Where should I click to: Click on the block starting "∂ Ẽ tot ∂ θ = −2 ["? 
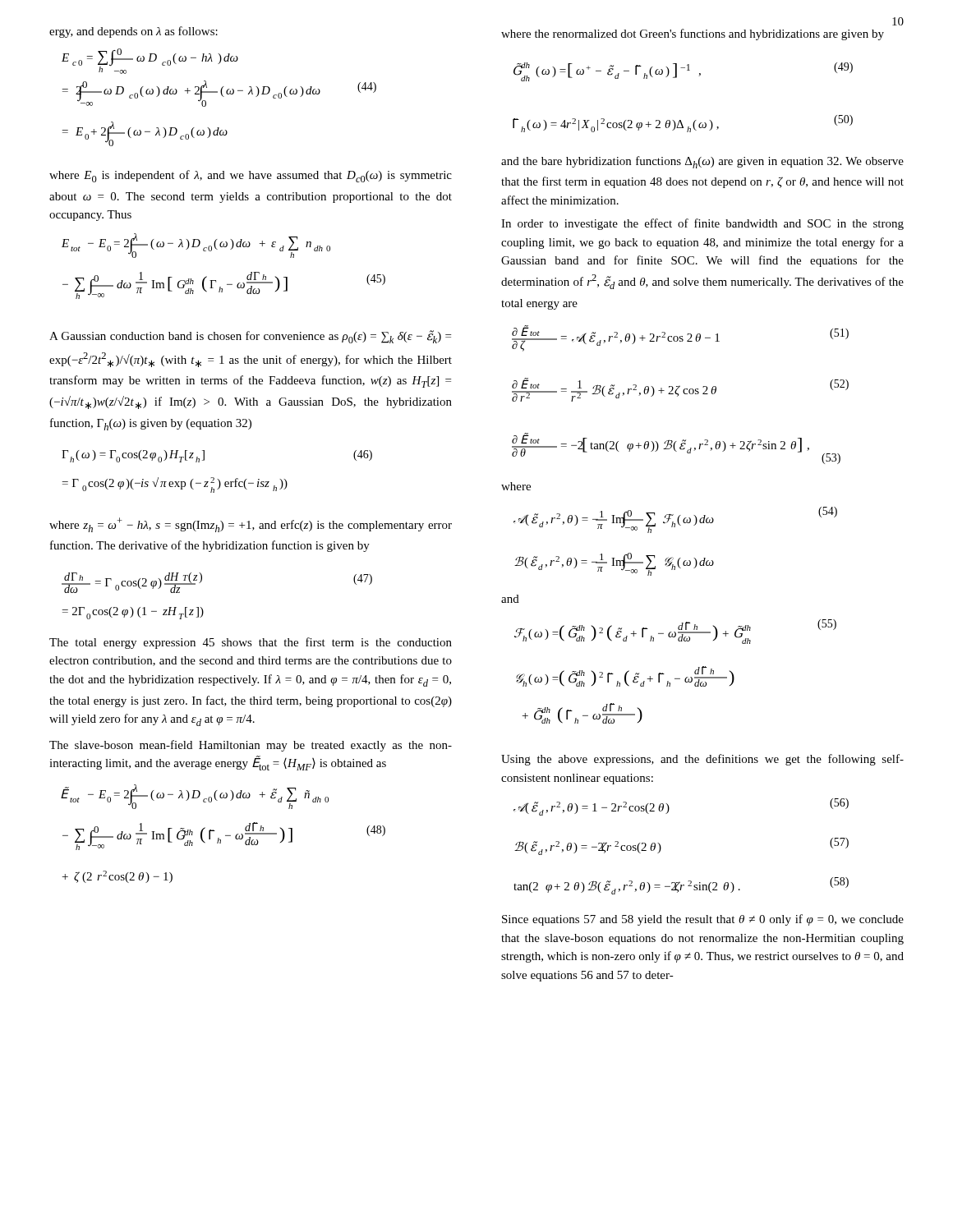point(686,447)
